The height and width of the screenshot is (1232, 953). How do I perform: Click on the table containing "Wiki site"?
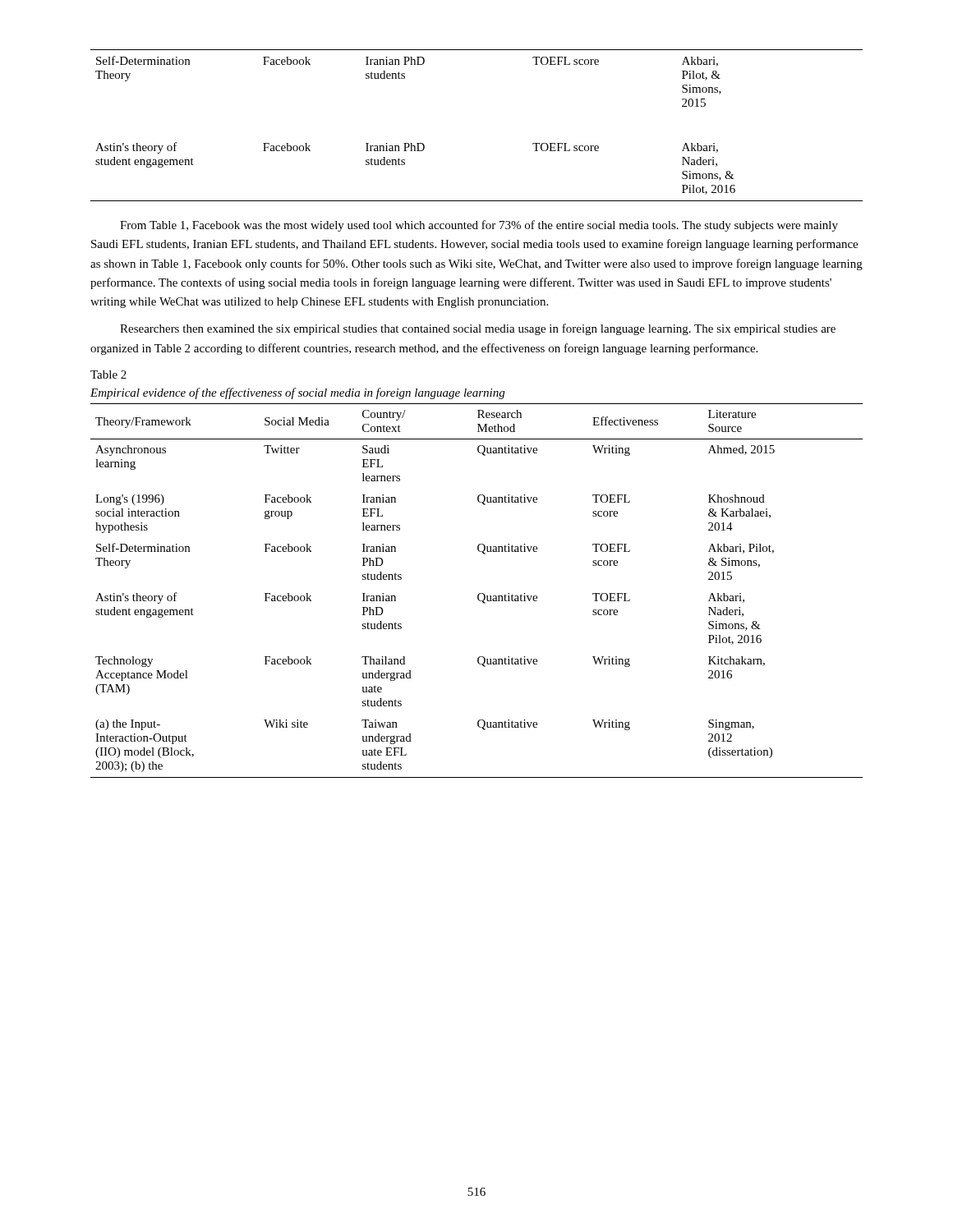(x=476, y=591)
